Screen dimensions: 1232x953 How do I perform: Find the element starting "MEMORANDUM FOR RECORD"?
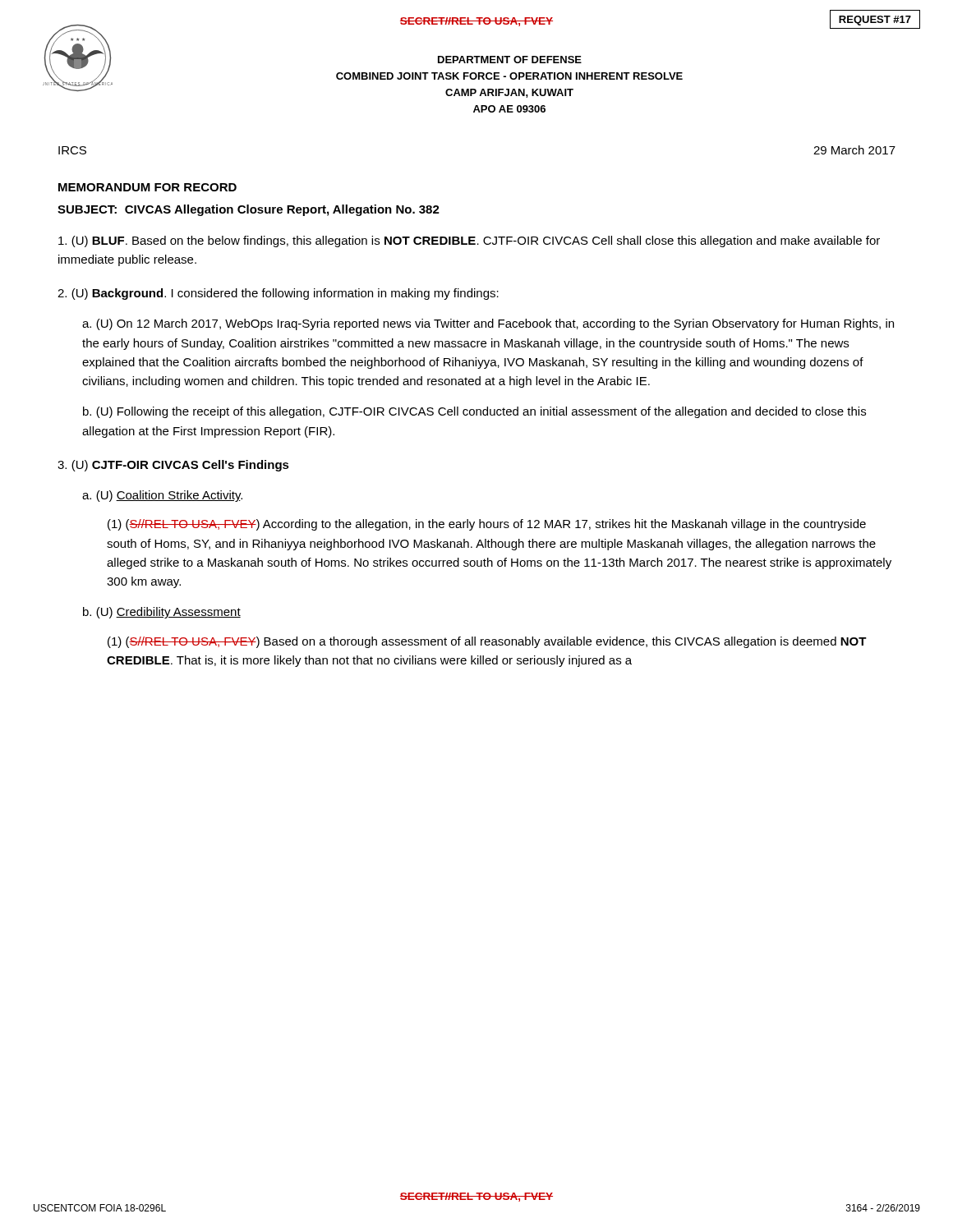pos(147,186)
